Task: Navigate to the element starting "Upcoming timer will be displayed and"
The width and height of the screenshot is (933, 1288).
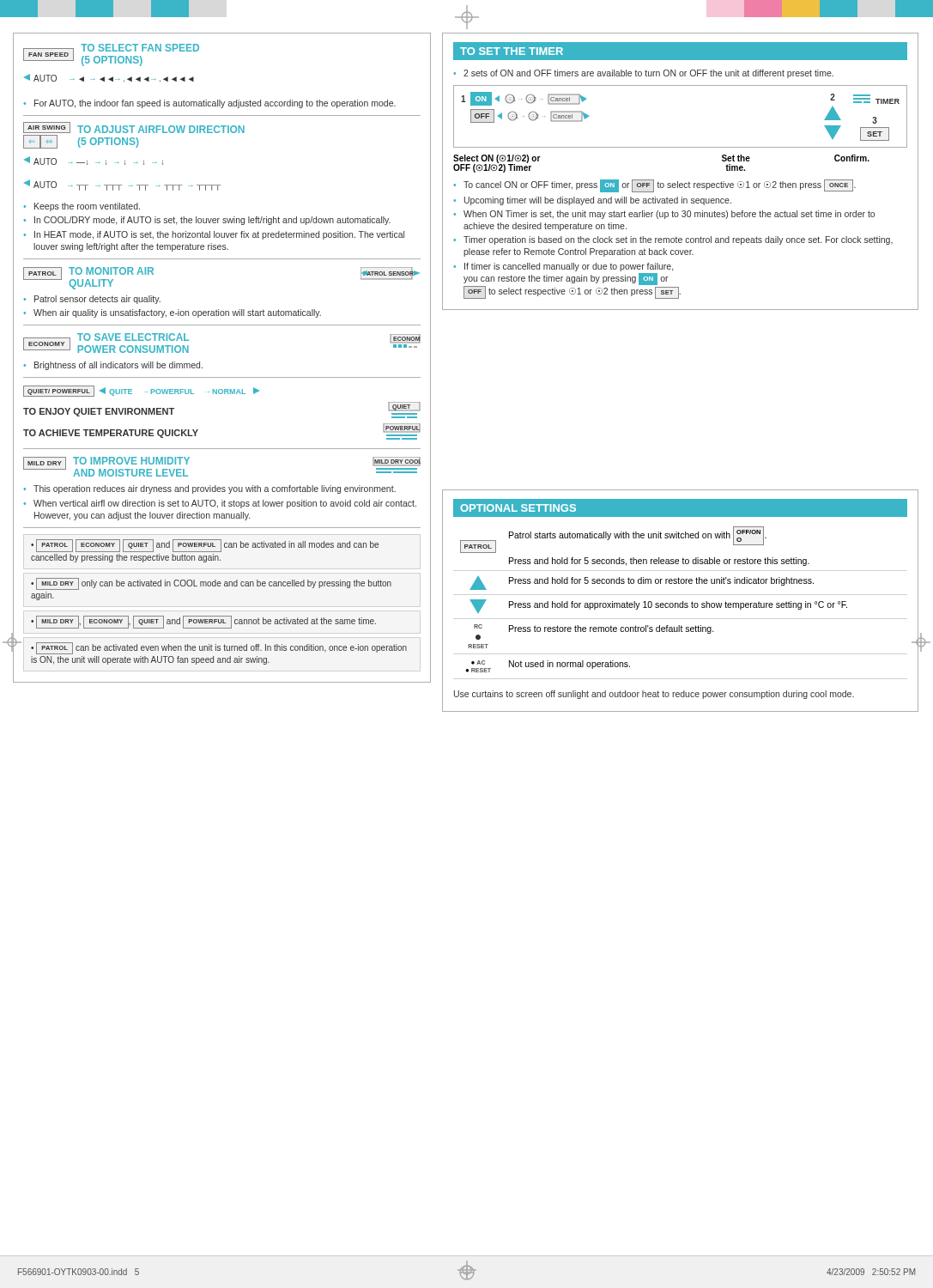Action: [x=598, y=200]
